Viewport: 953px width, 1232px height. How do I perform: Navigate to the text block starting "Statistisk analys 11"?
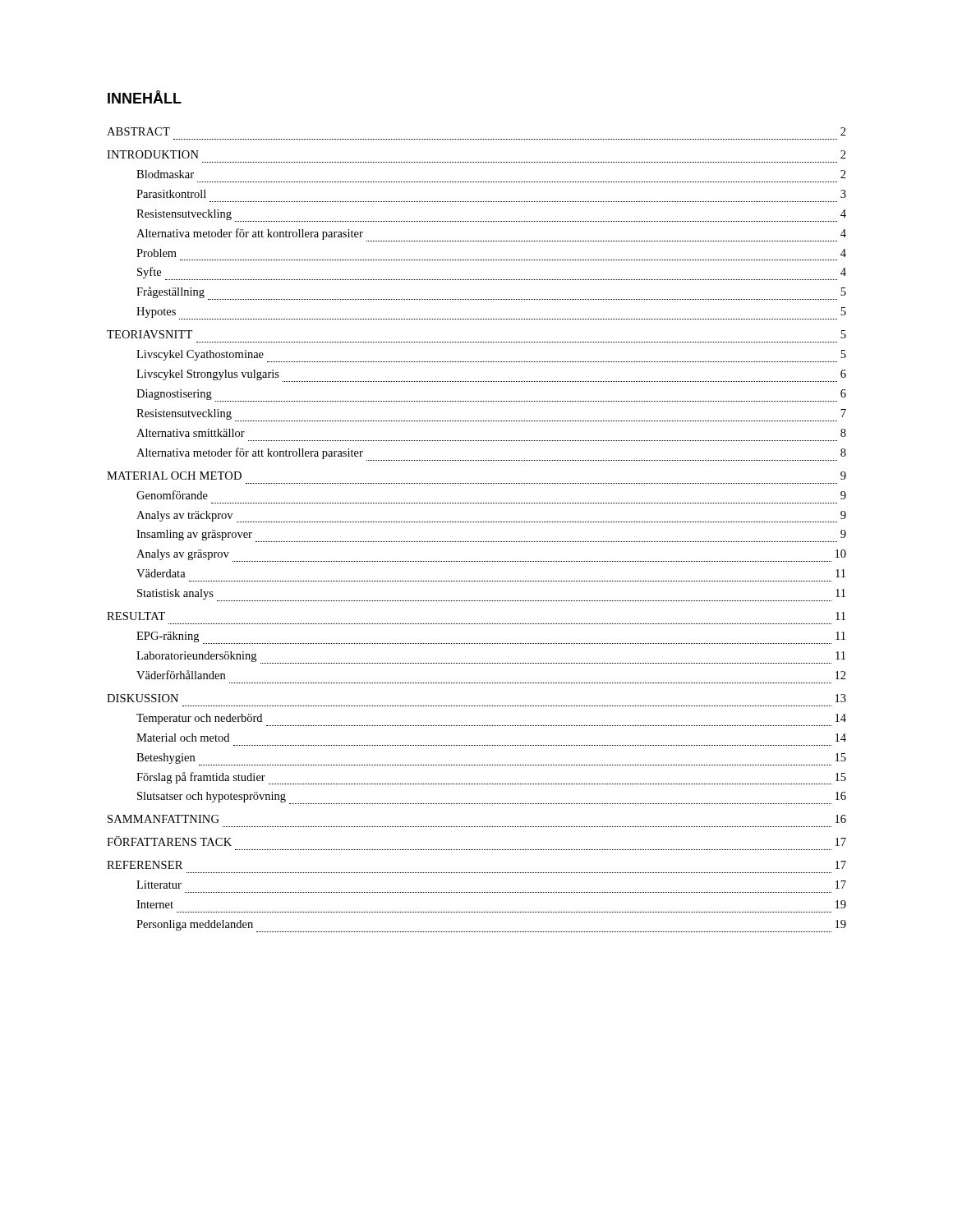(476, 594)
